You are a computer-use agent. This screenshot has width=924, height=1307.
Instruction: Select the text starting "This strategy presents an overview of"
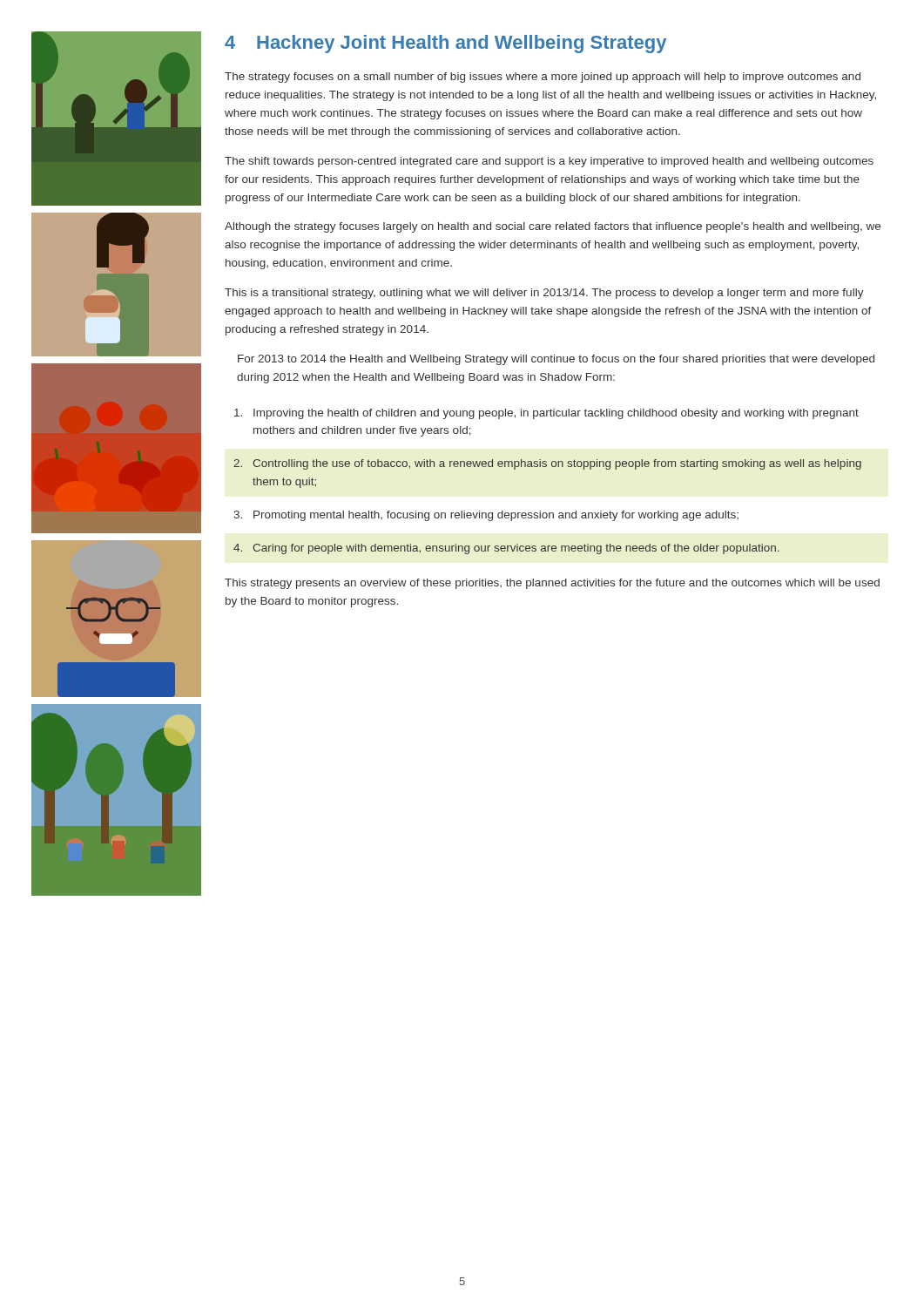[552, 592]
